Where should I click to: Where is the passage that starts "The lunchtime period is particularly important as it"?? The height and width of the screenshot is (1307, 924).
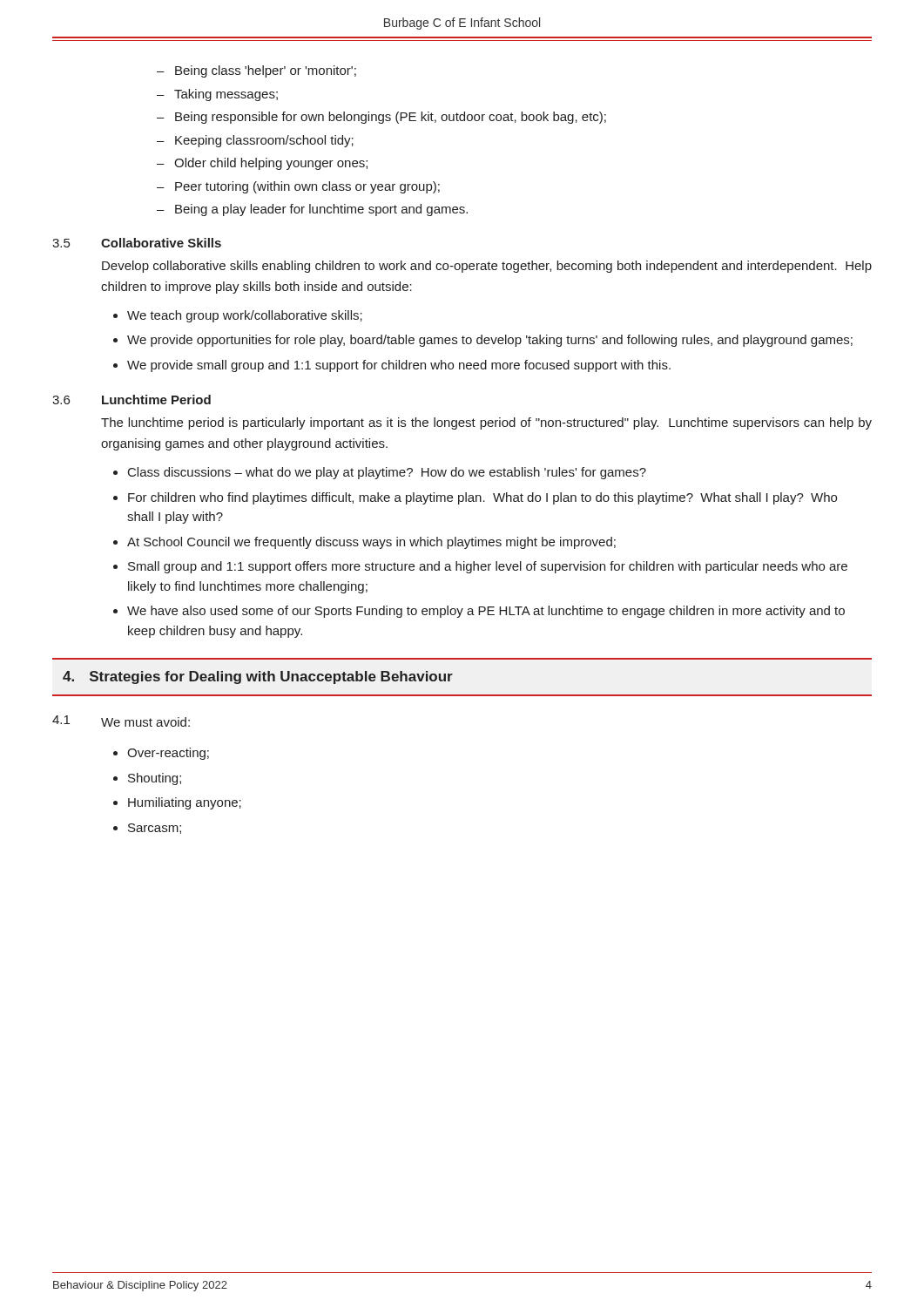pos(486,433)
